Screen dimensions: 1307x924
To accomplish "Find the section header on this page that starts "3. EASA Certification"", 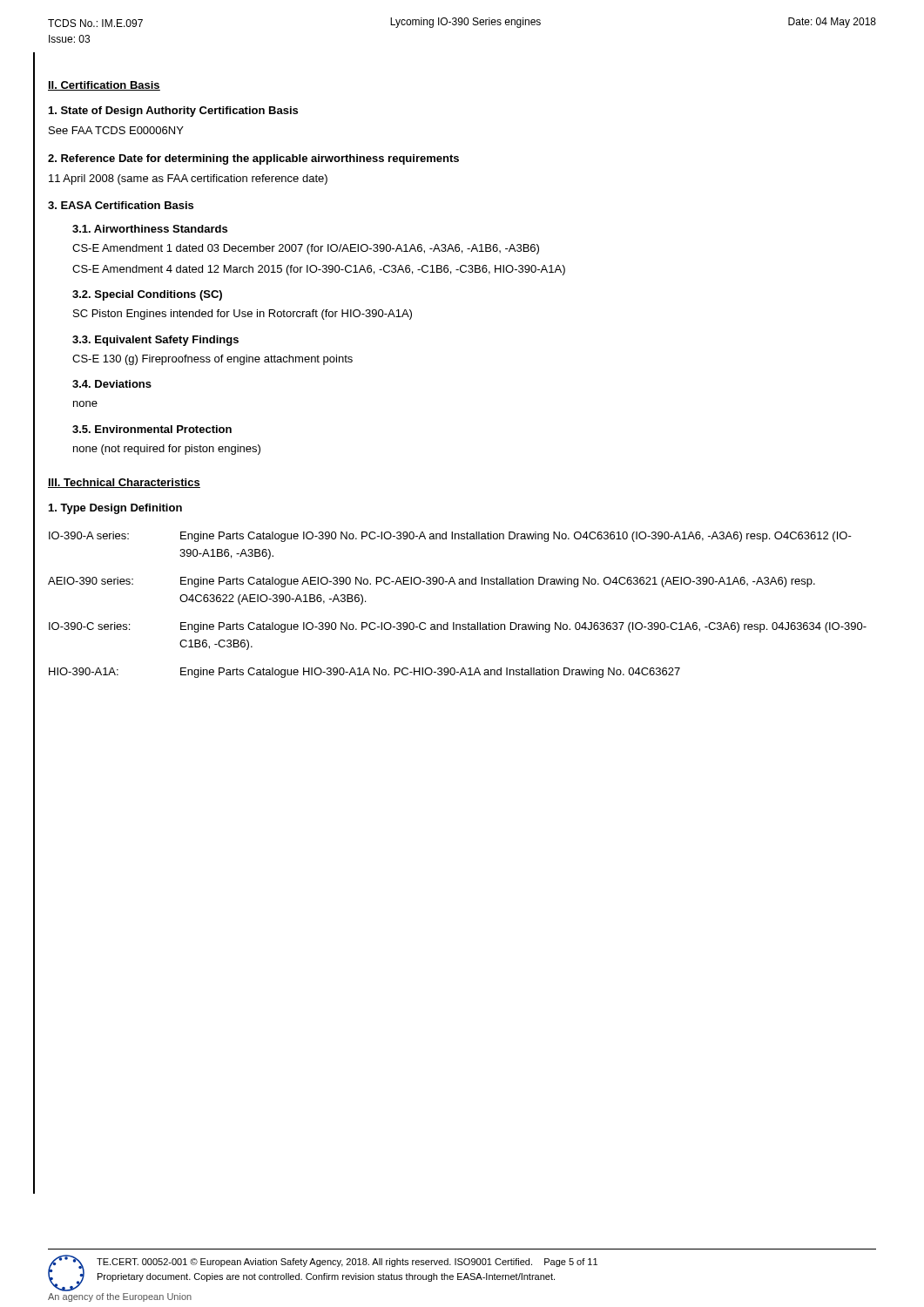I will point(121,205).
